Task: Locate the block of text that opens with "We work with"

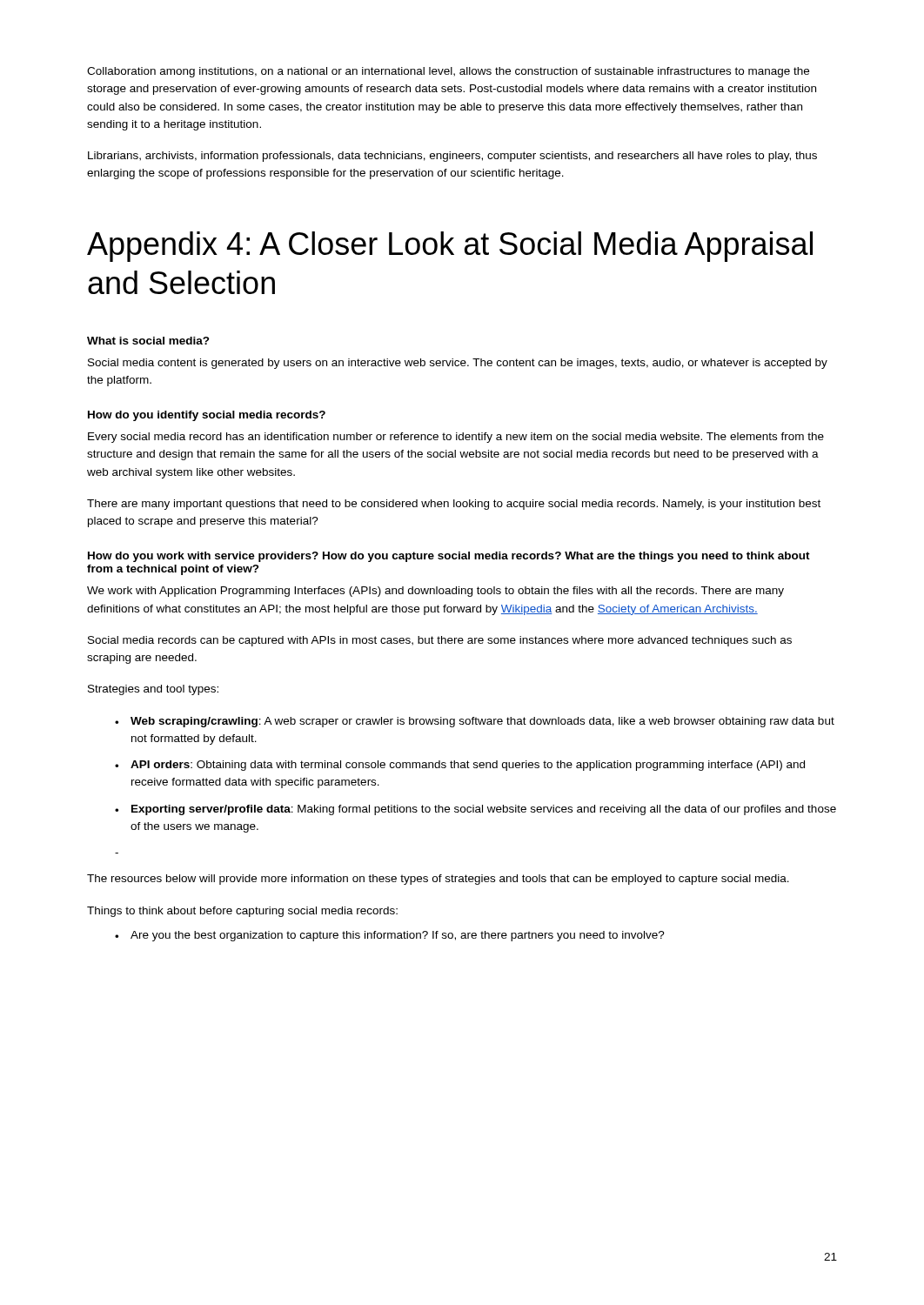Action: 435,599
